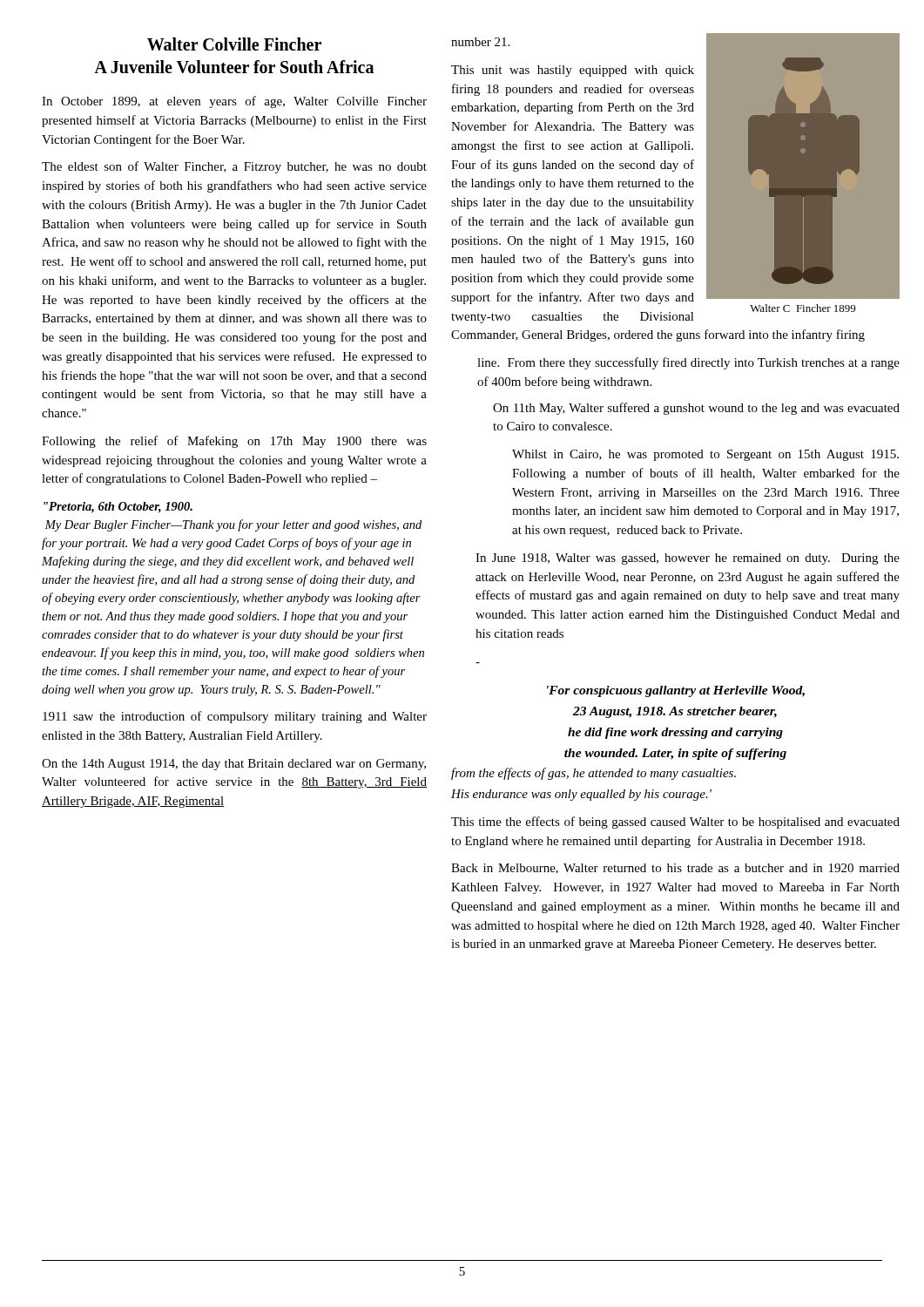
Task: Select the region starting "1911 saw the introduction"
Action: 234,727
